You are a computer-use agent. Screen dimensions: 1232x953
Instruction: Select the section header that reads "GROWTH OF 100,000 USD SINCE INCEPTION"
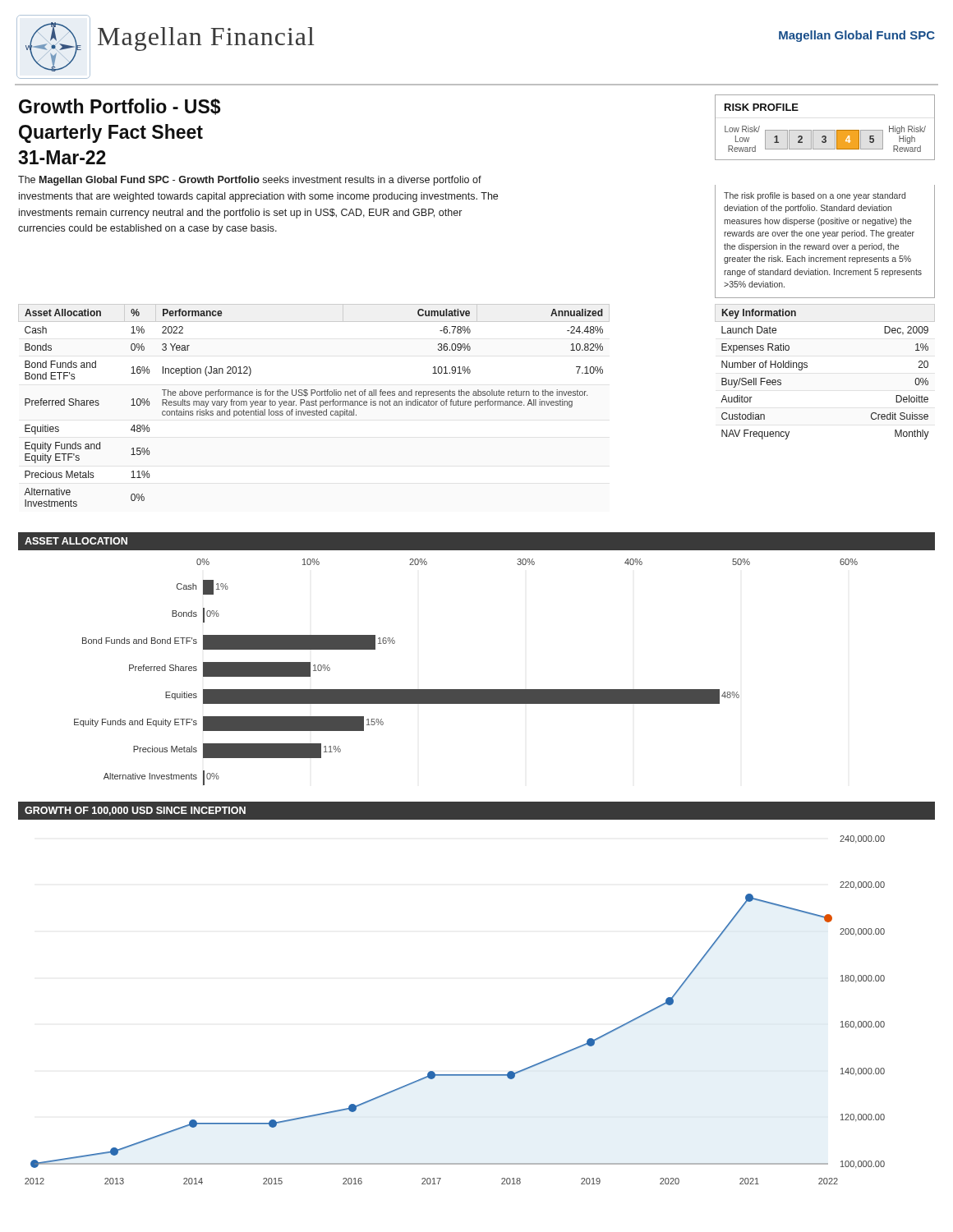[135, 811]
